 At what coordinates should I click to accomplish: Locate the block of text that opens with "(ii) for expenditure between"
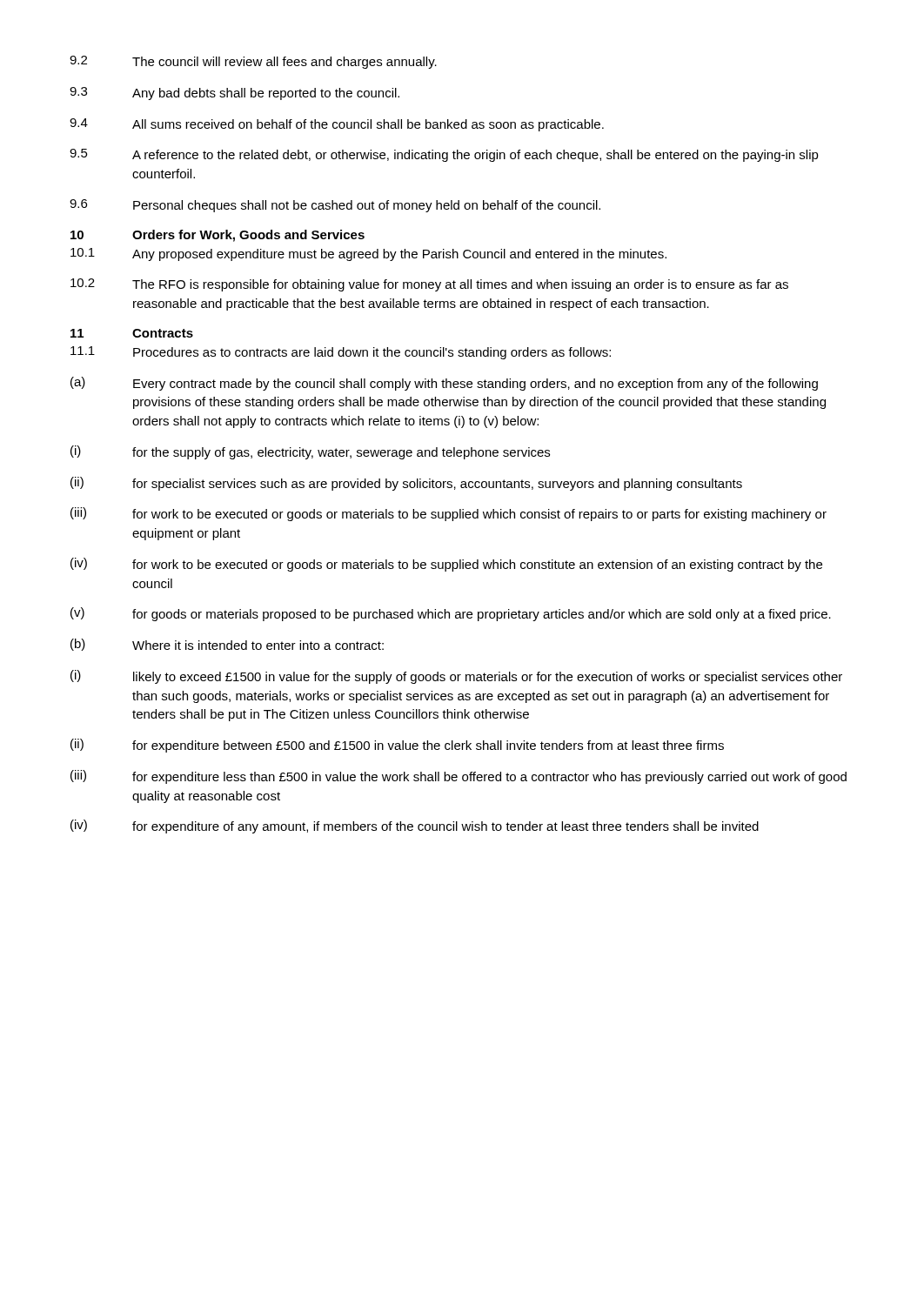click(462, 745)
